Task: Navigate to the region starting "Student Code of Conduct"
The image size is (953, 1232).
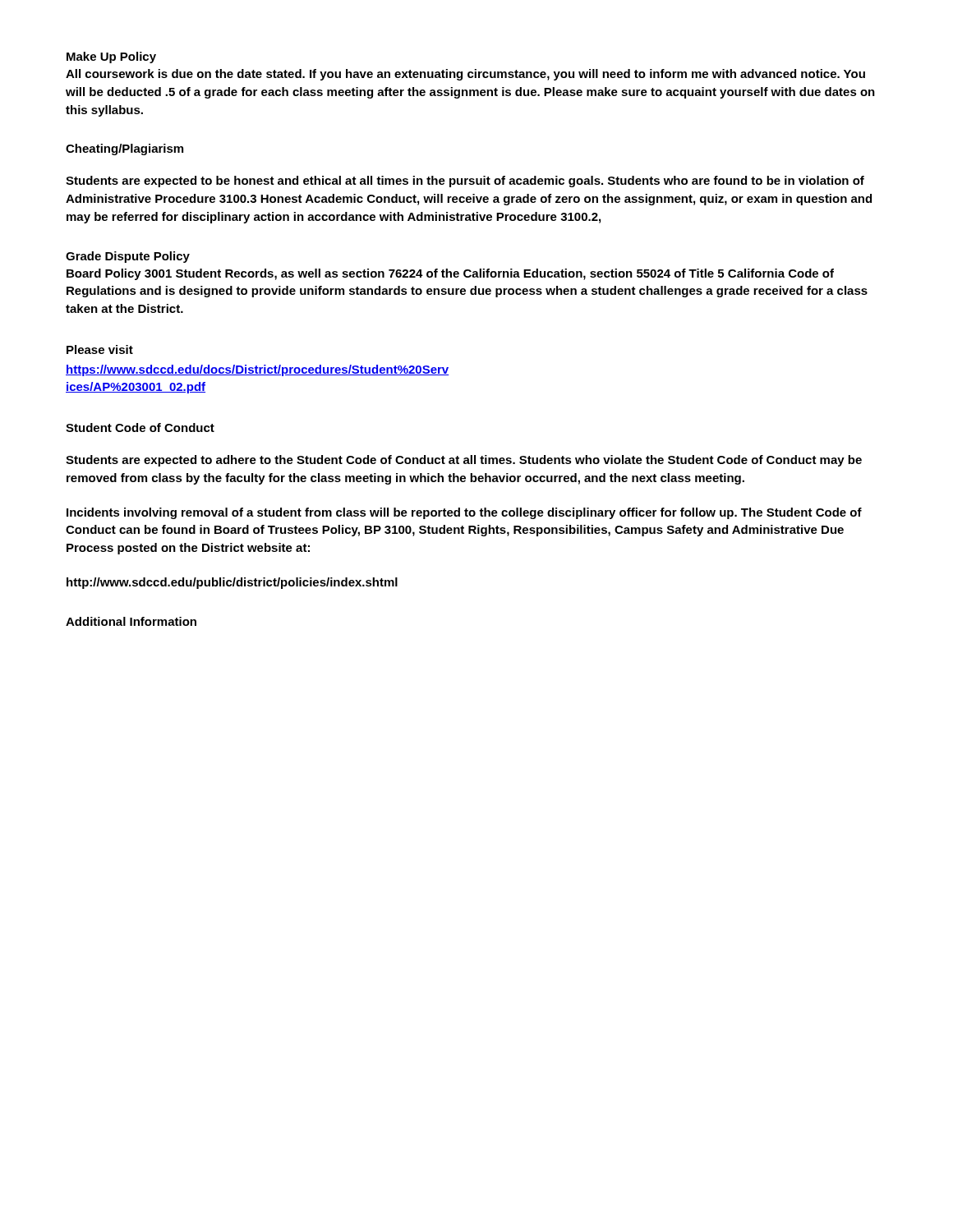Action: 140,428
